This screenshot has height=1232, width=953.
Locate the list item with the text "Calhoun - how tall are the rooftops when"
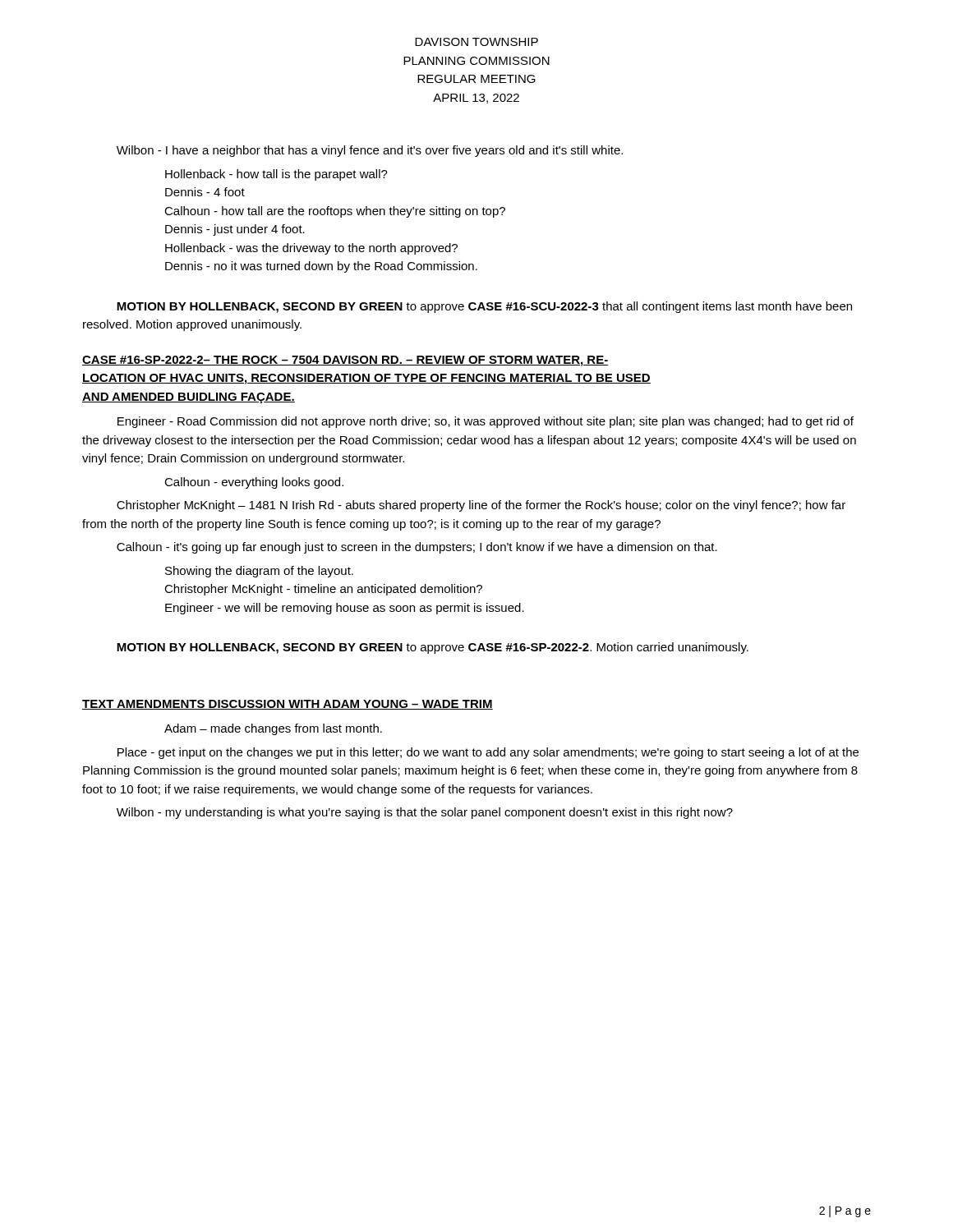point(335,210)
